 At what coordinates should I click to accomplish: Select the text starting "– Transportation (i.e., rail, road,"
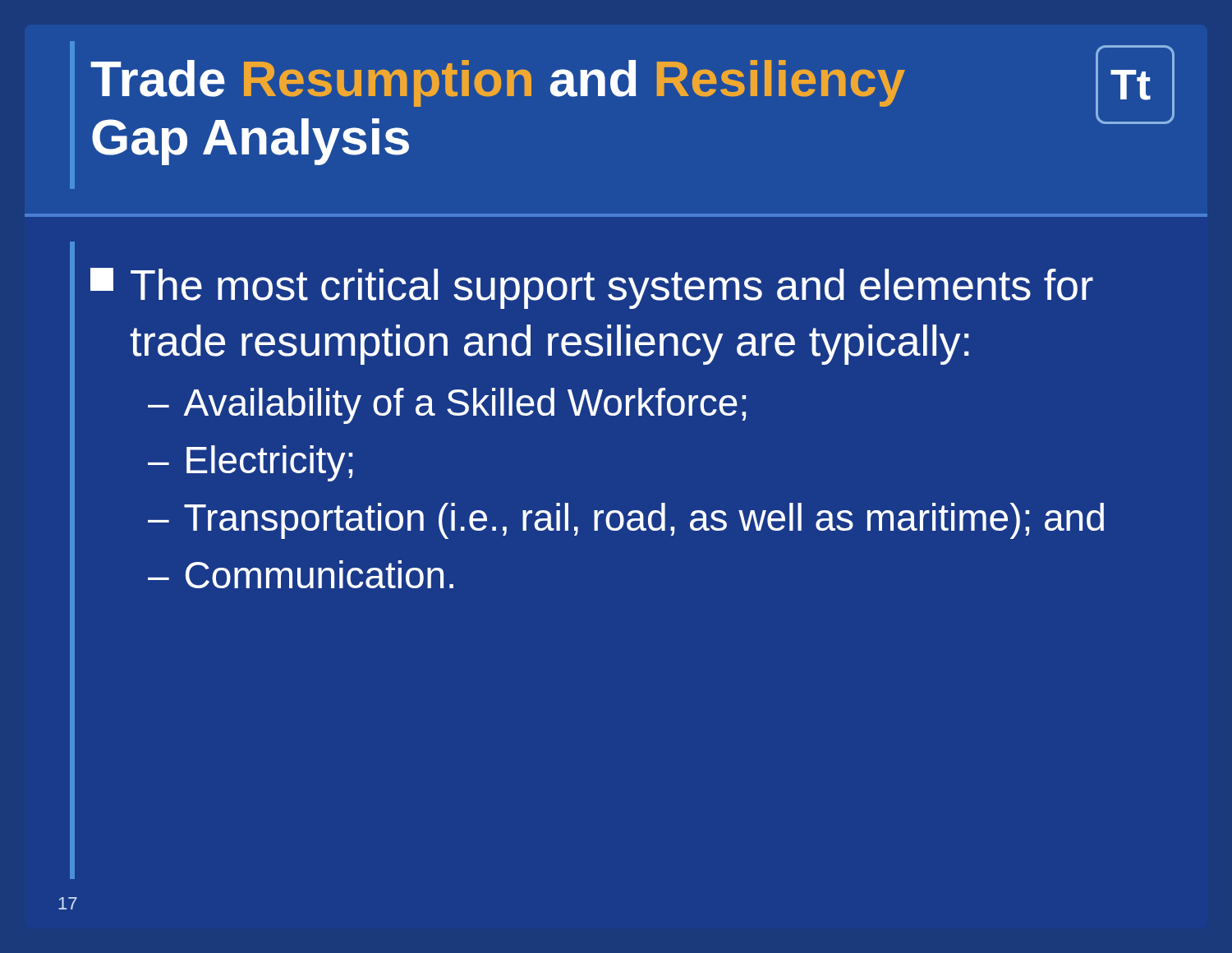[x=627, y=518]
